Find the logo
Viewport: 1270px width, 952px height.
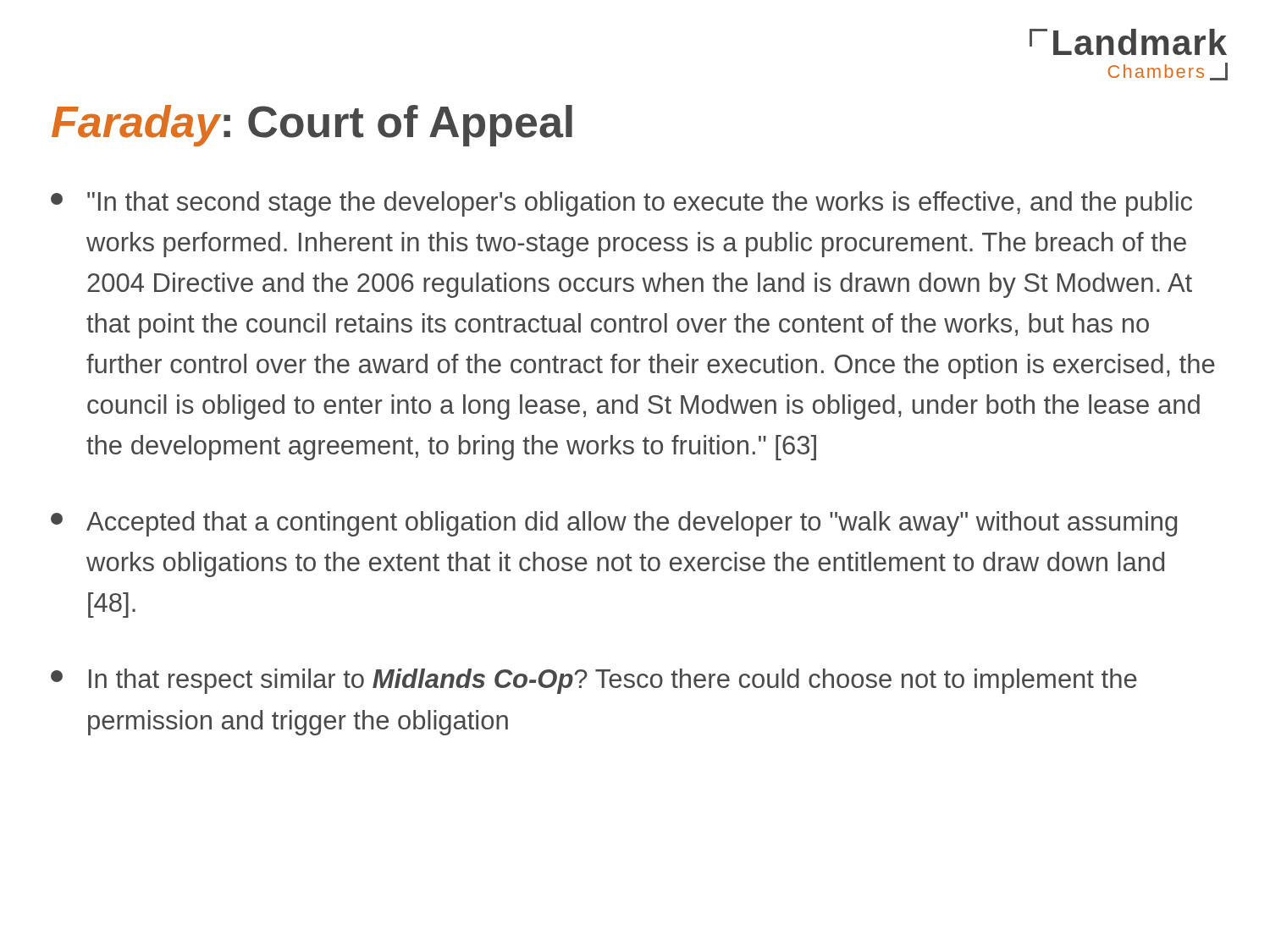click(1129, 54)
